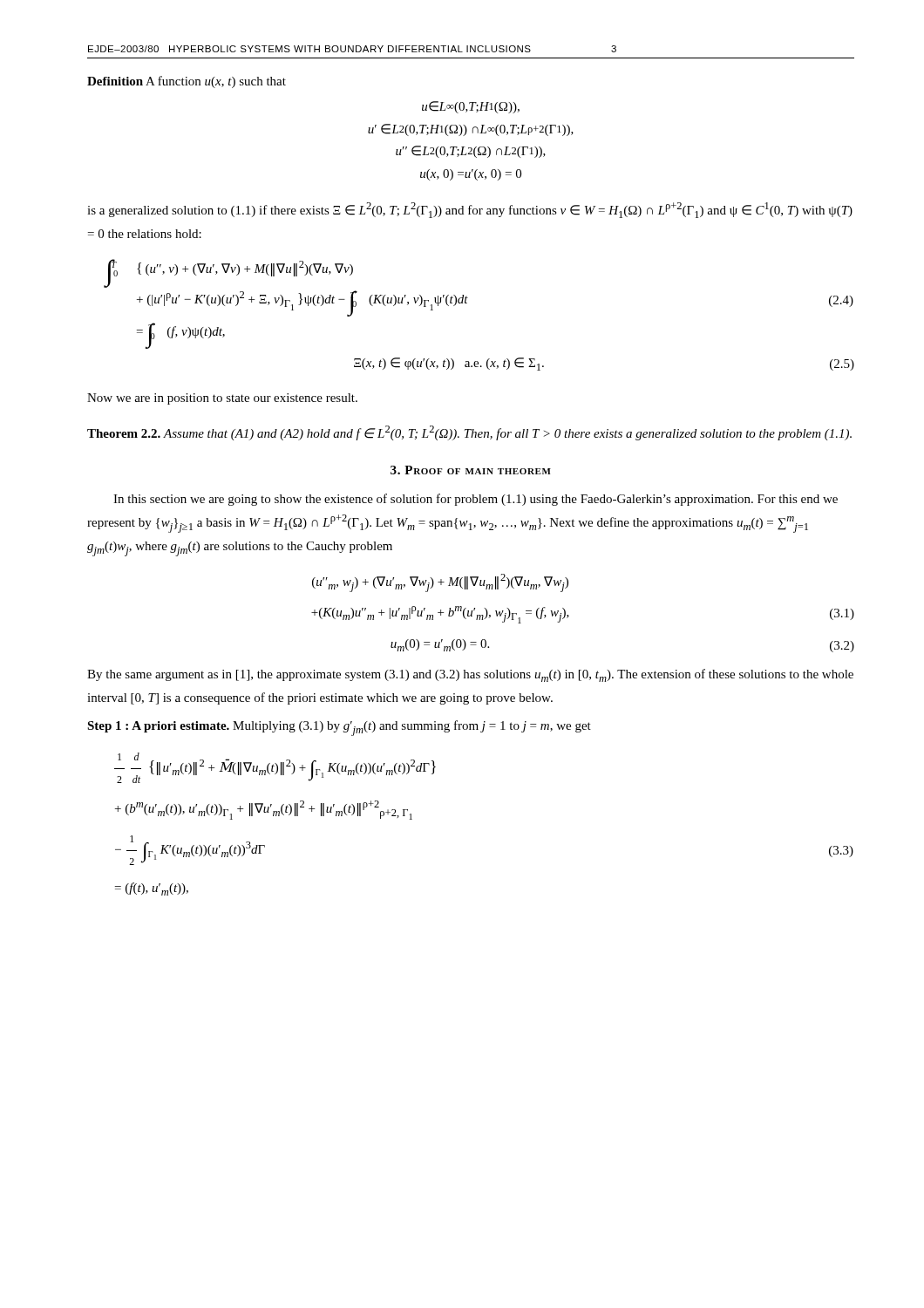Screen dimensions: 1308x924
Task: Locate the text block that reads "By the same argument as in"
Action: (470, 686)
